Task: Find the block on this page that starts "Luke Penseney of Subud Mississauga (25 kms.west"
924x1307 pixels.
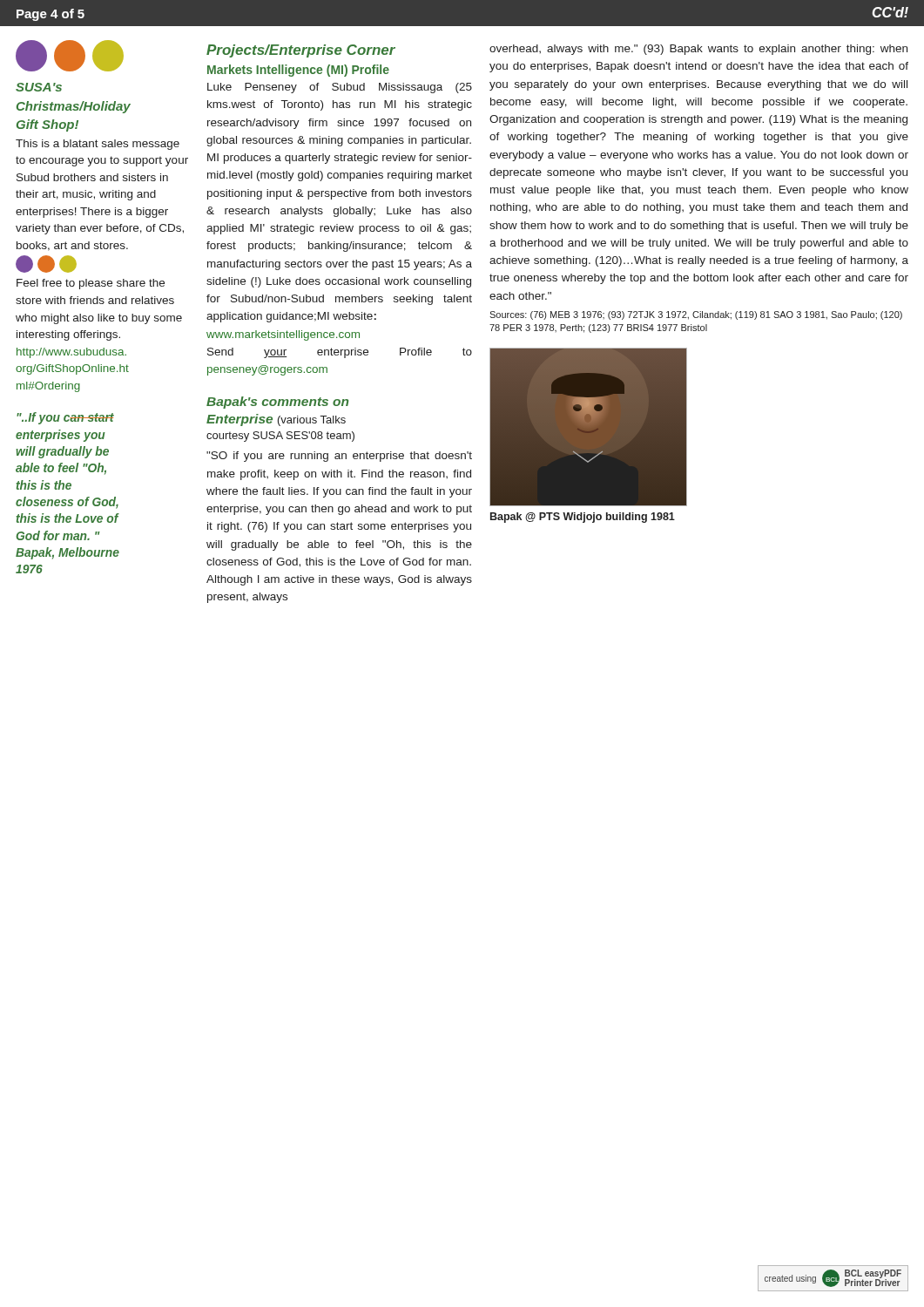Action: (x=339, y=228)
